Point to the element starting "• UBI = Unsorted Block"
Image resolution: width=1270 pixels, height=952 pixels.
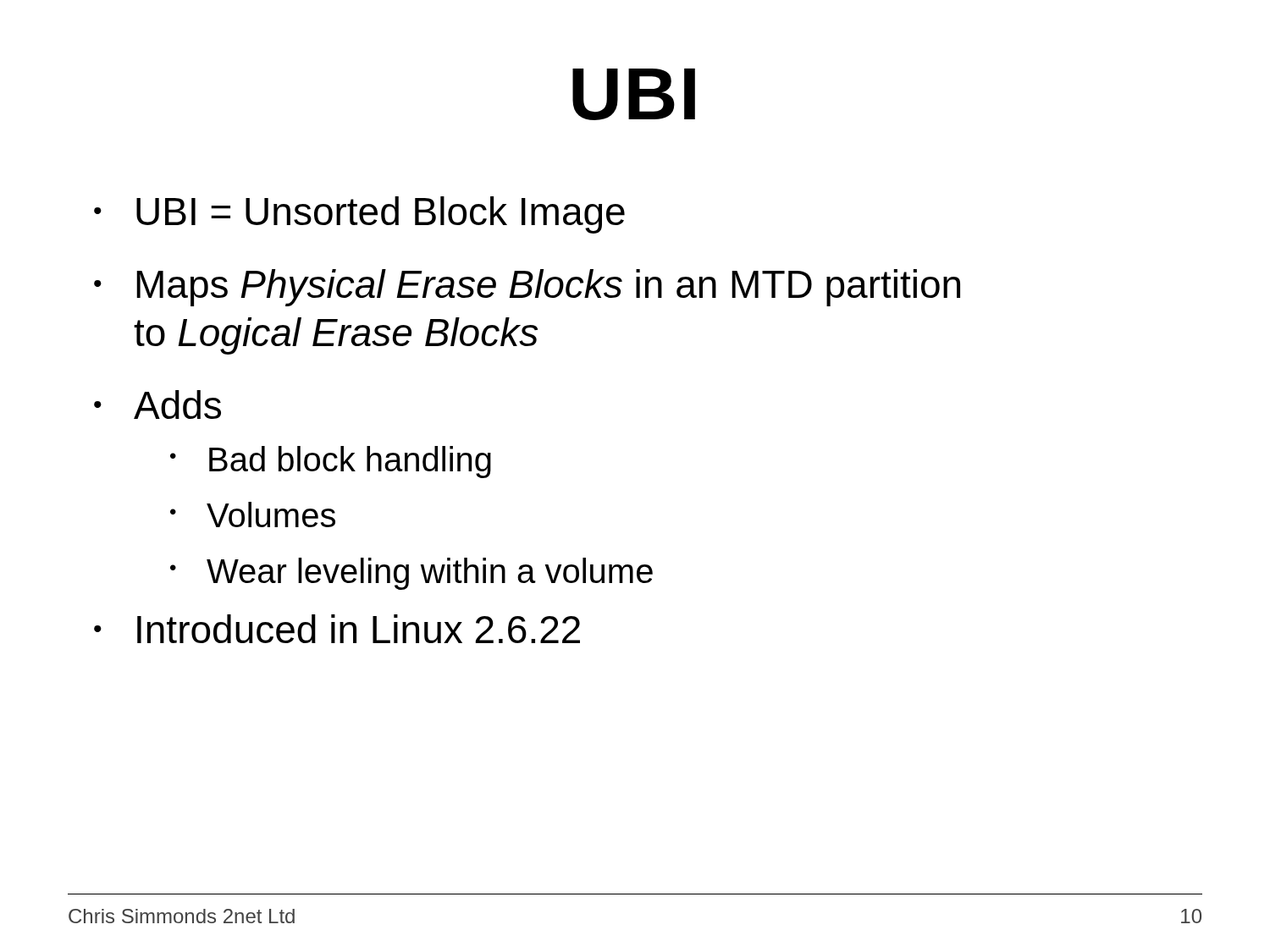(x=360, y=212)
